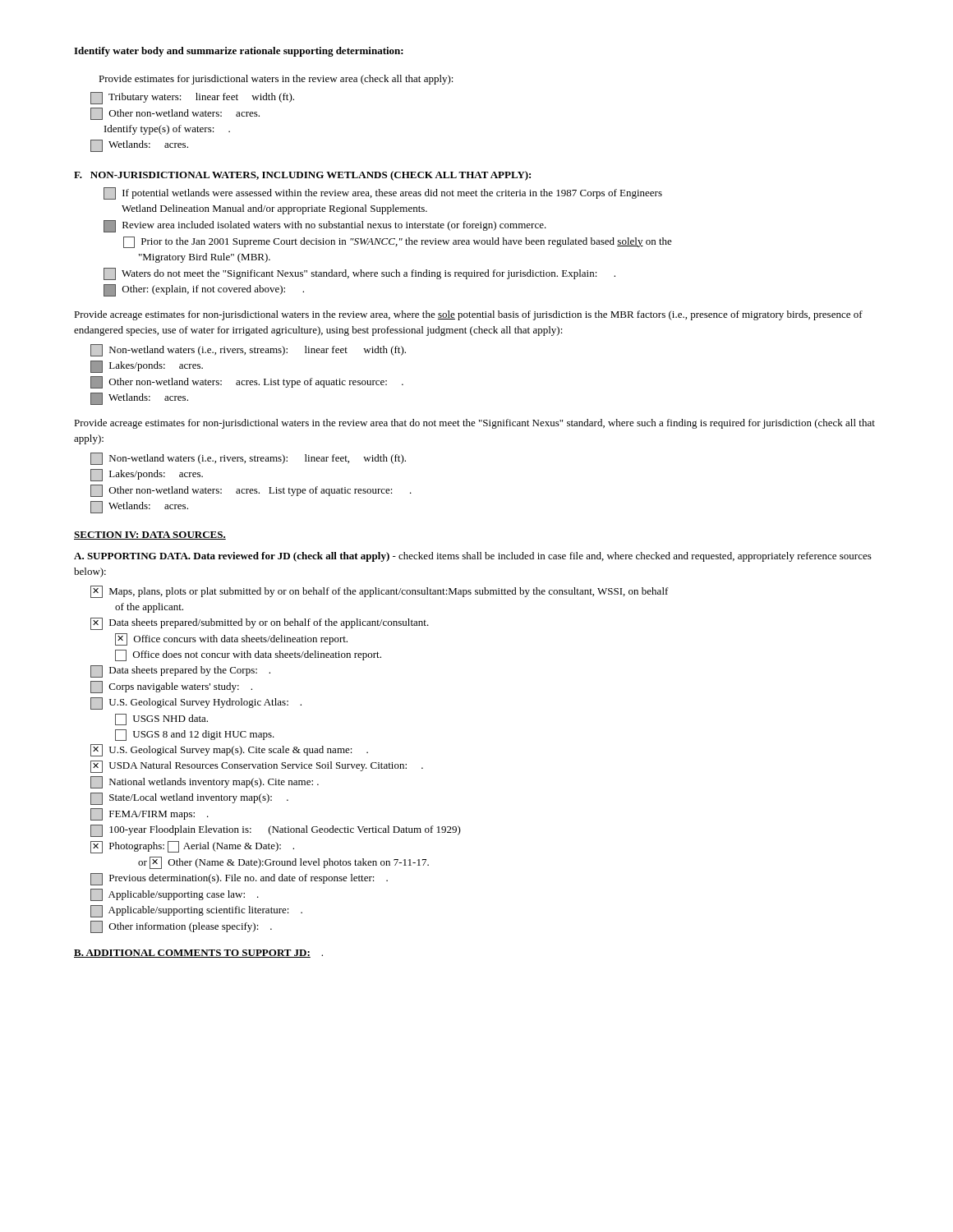Viewport: 953px width, 1232px height.
Task: Find "State/Local wetland inventory map(s): ." on this page
Action: 190,798
